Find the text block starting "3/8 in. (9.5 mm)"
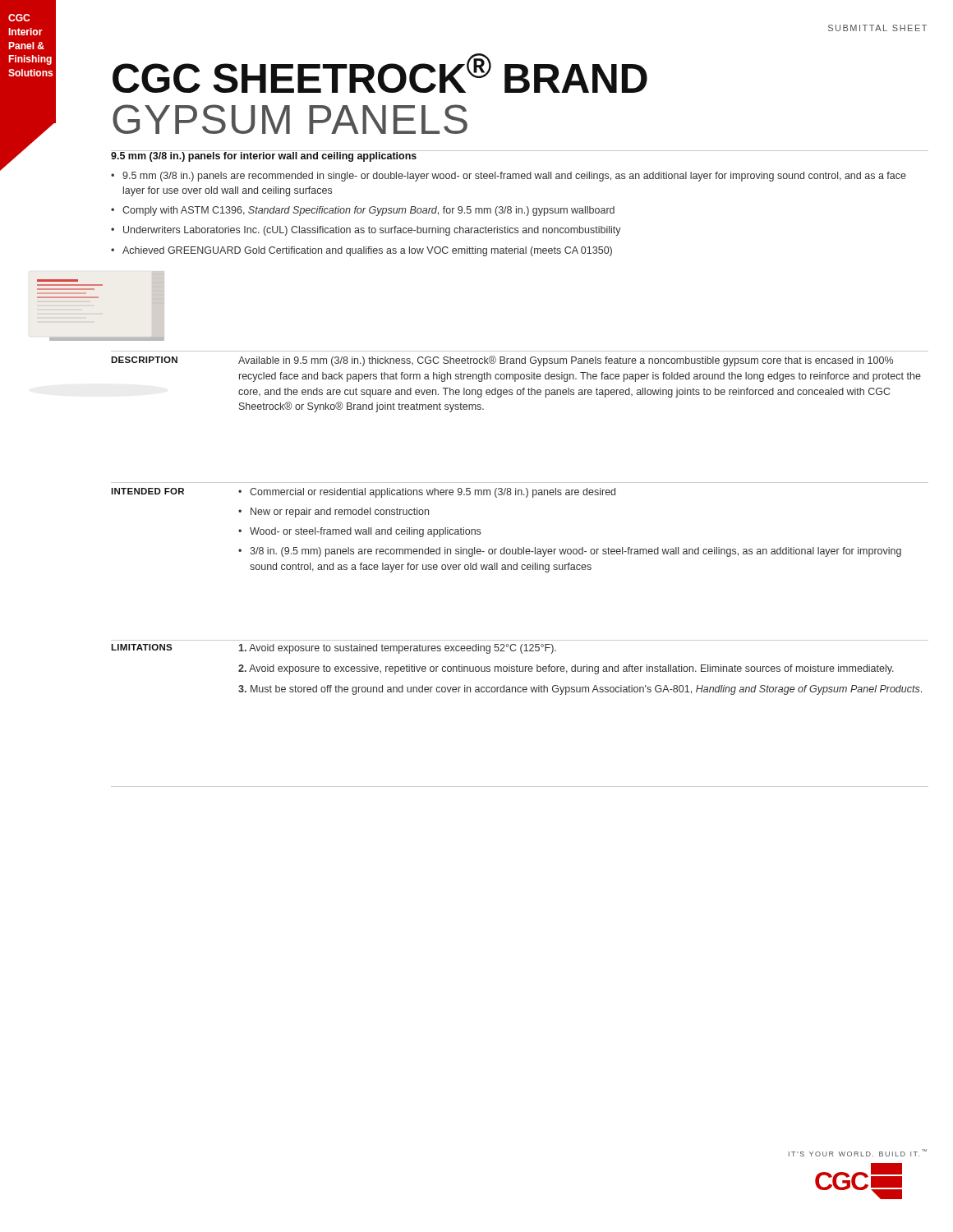The width and height of the screenshot is (953, 1232). click(576, 559)
